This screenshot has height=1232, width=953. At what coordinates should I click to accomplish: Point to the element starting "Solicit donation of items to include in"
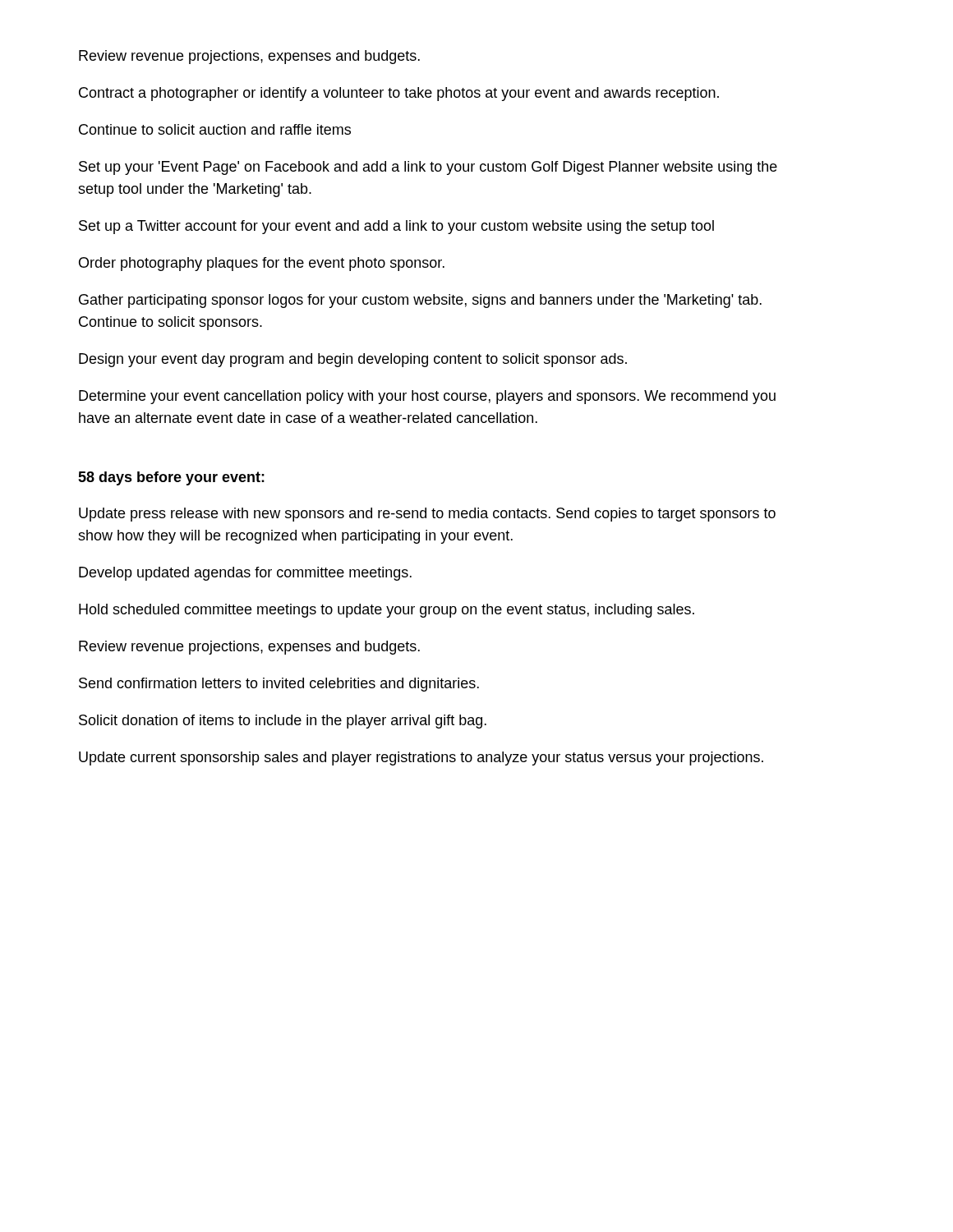pyautogui.click(x=283, y=720)
